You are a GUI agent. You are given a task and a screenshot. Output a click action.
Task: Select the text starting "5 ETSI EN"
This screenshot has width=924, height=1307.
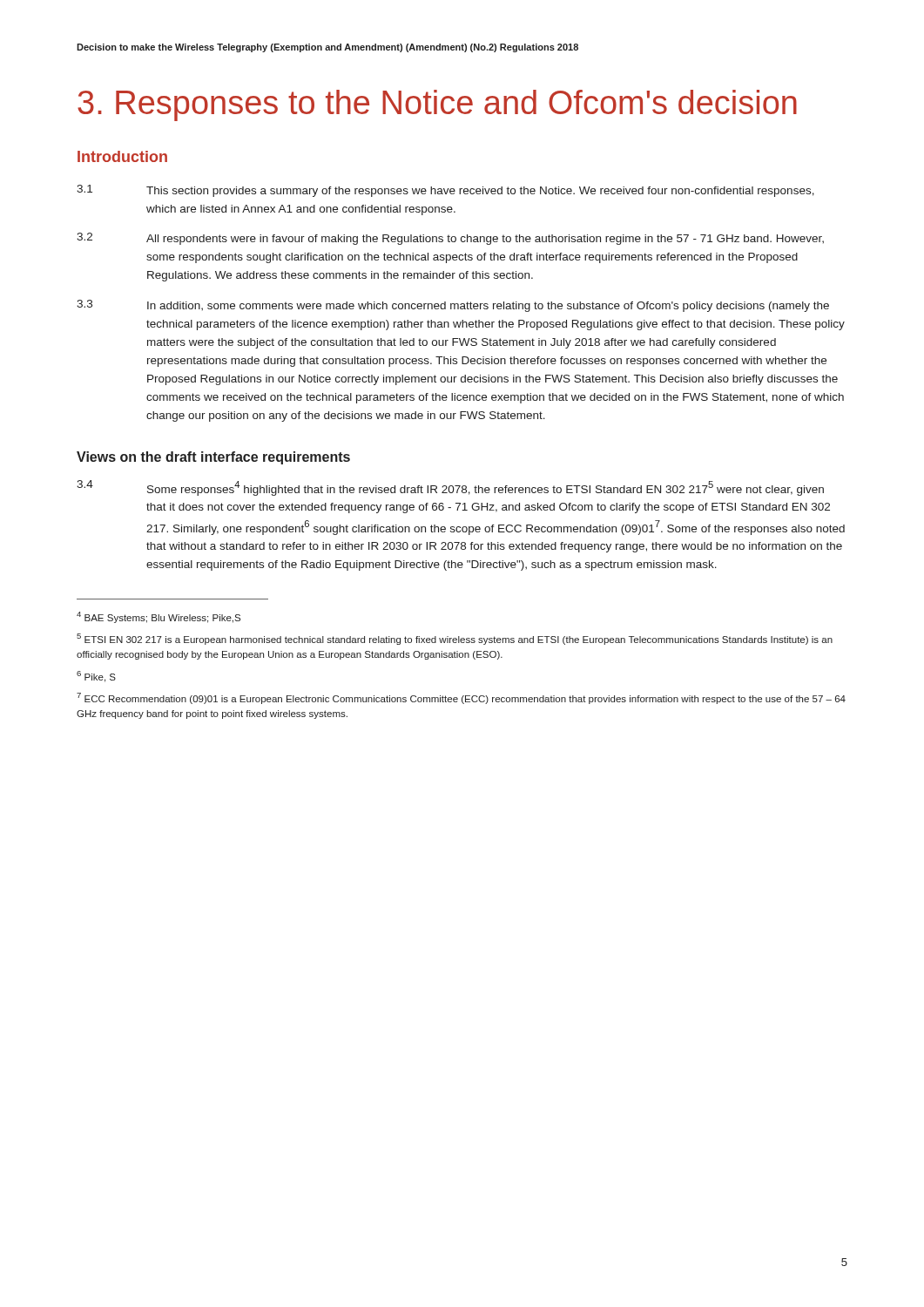click(x=455, y=646)
